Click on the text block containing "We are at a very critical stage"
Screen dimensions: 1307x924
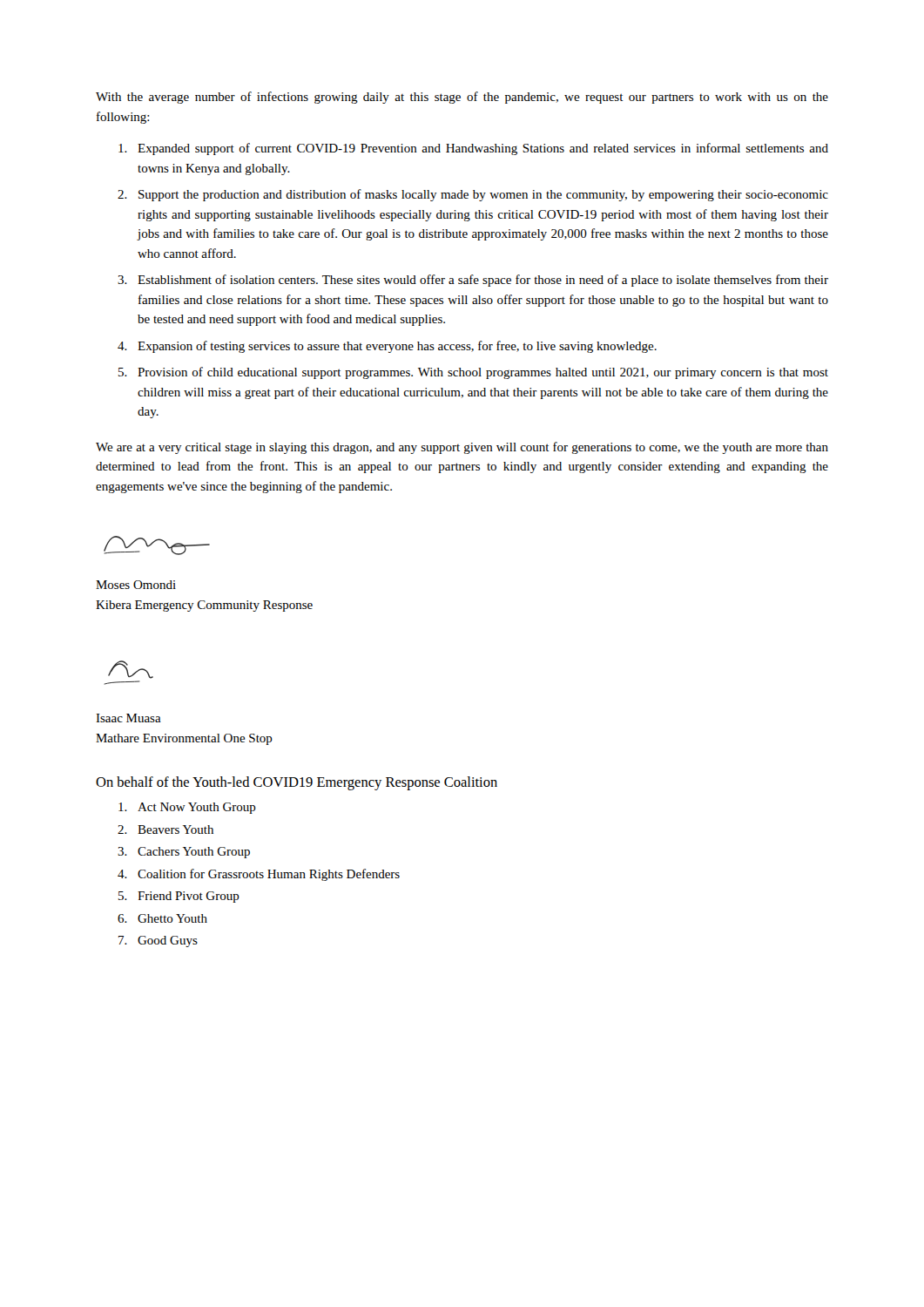462,466
